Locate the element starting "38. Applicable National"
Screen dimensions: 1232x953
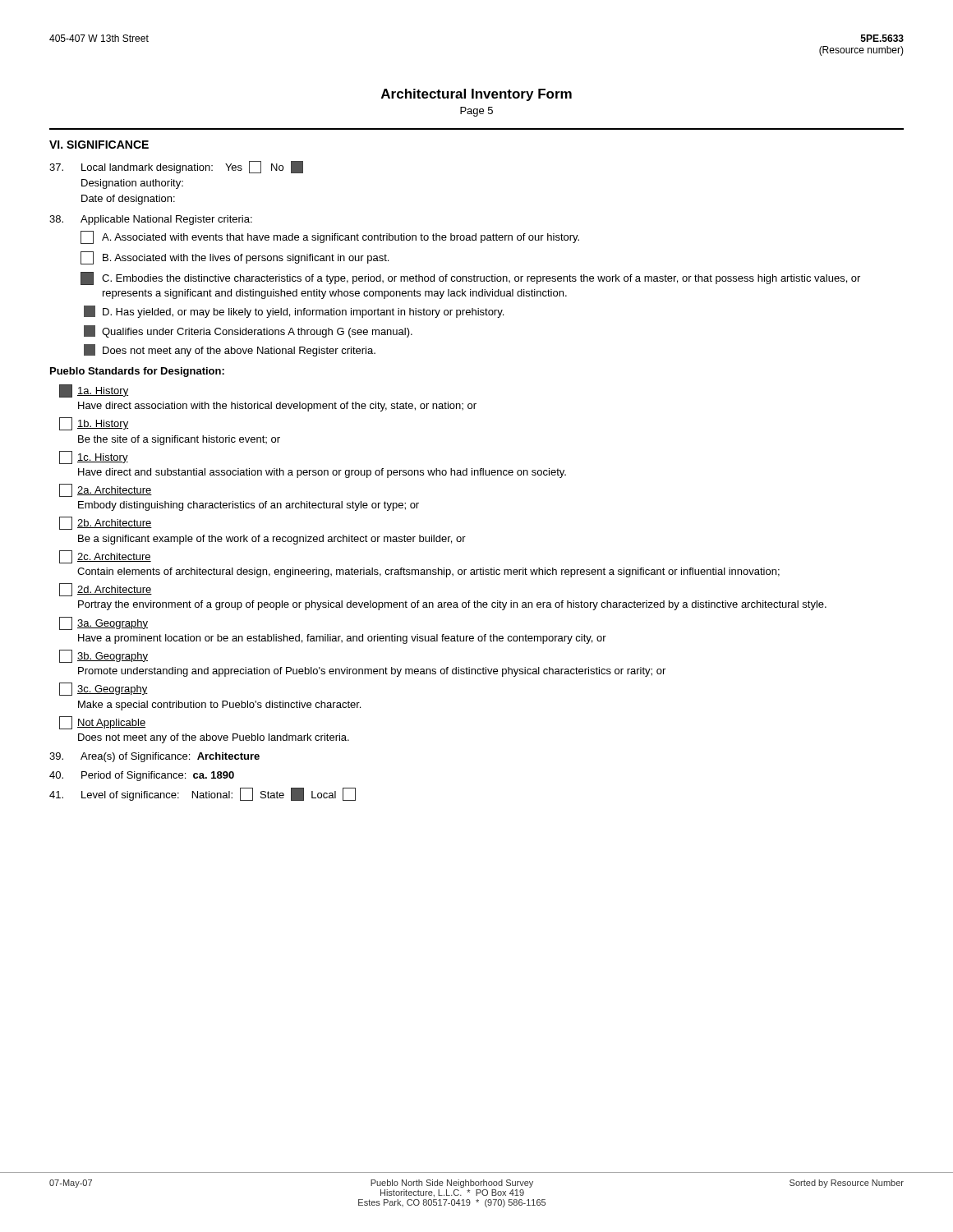click(151, 219)
